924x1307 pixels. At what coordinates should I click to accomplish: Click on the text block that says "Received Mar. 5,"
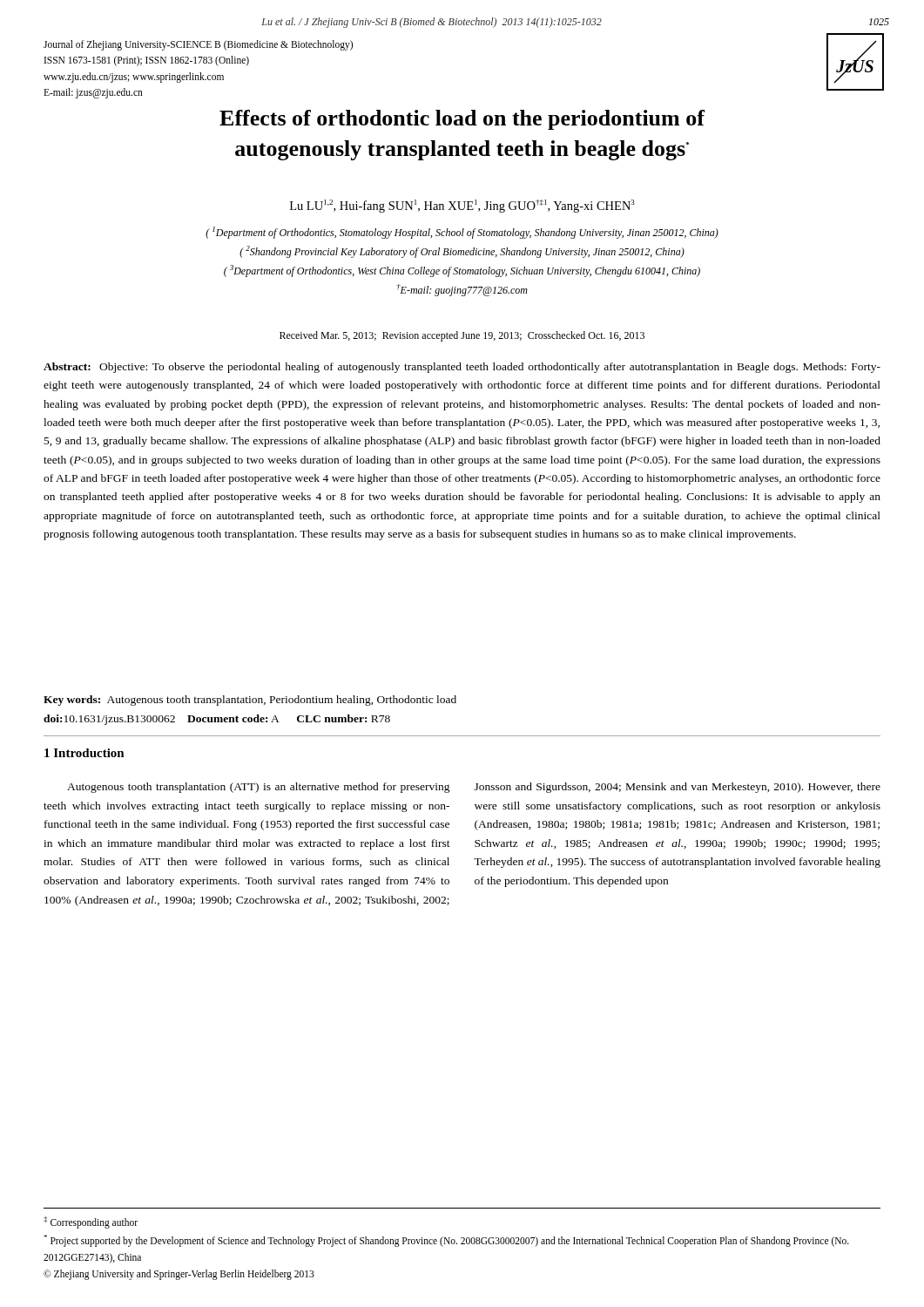click(x=462, y=335)
